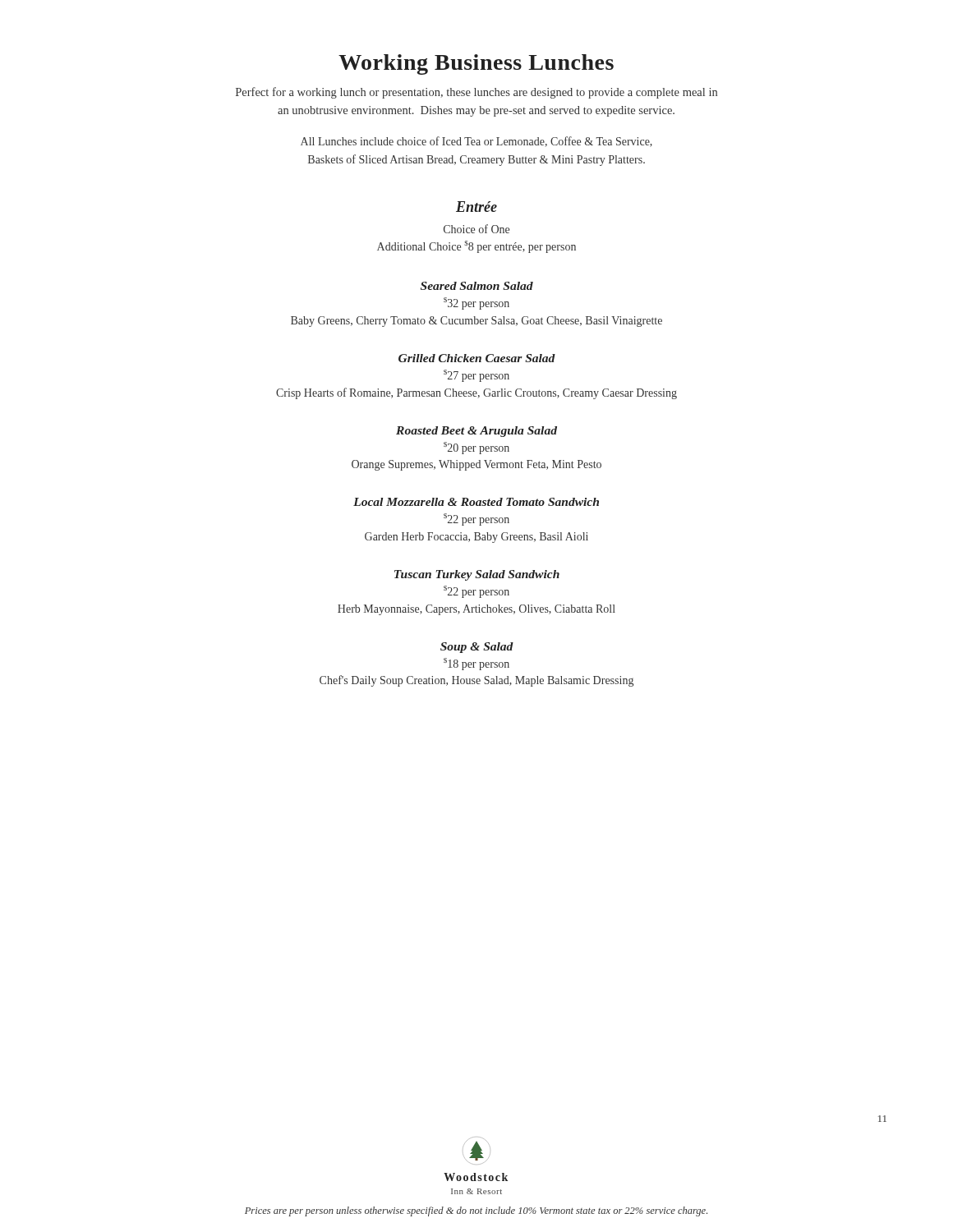
Task: Select the element starting "Grilled Chicken Caesar Salad $27 per"
Action: pos(476,376)
